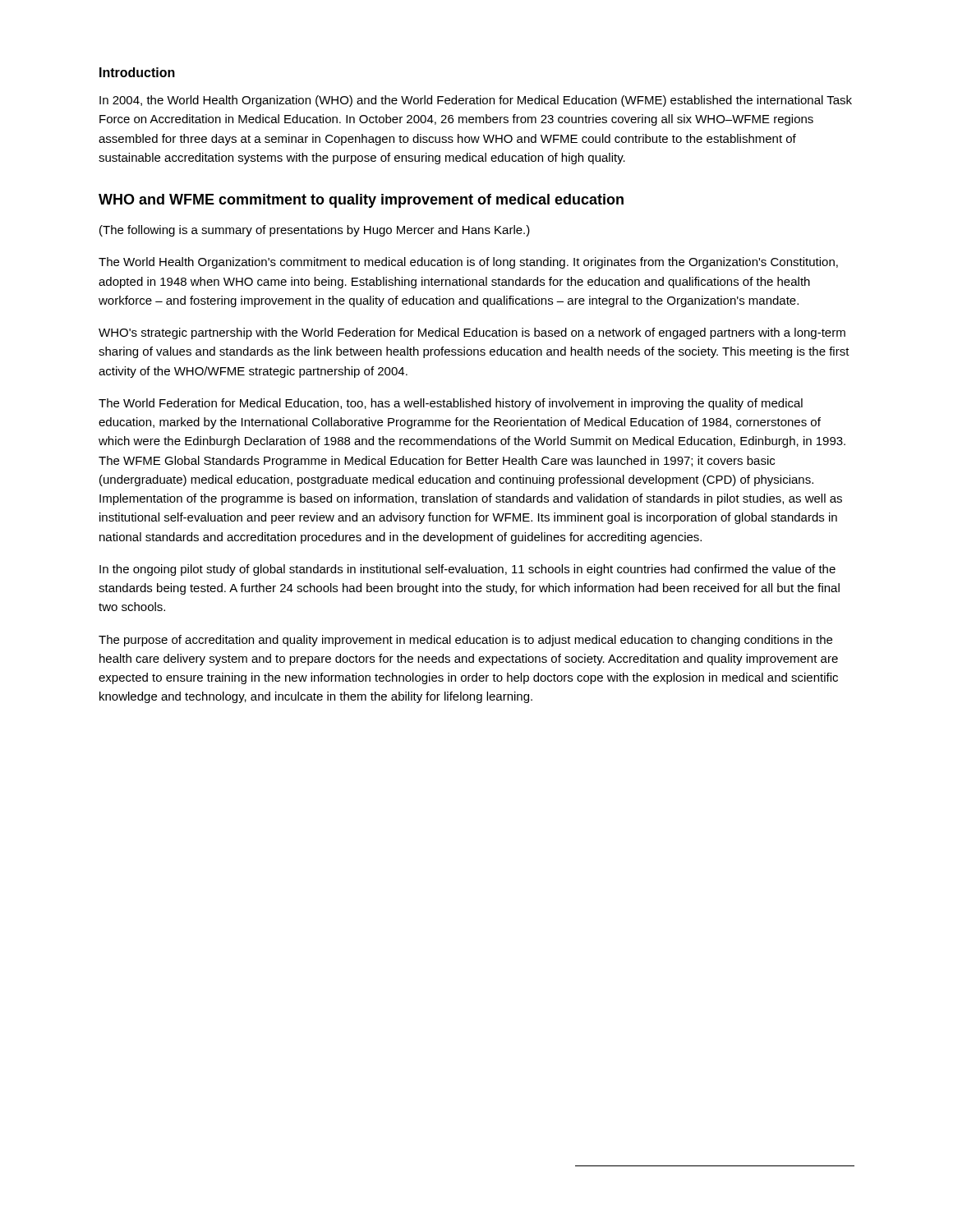Screen dimensions: 1232x953
Task: Find the section header on this page that starts "WHO and WFME commitment to quality"
Action: [x=361, y=200]
